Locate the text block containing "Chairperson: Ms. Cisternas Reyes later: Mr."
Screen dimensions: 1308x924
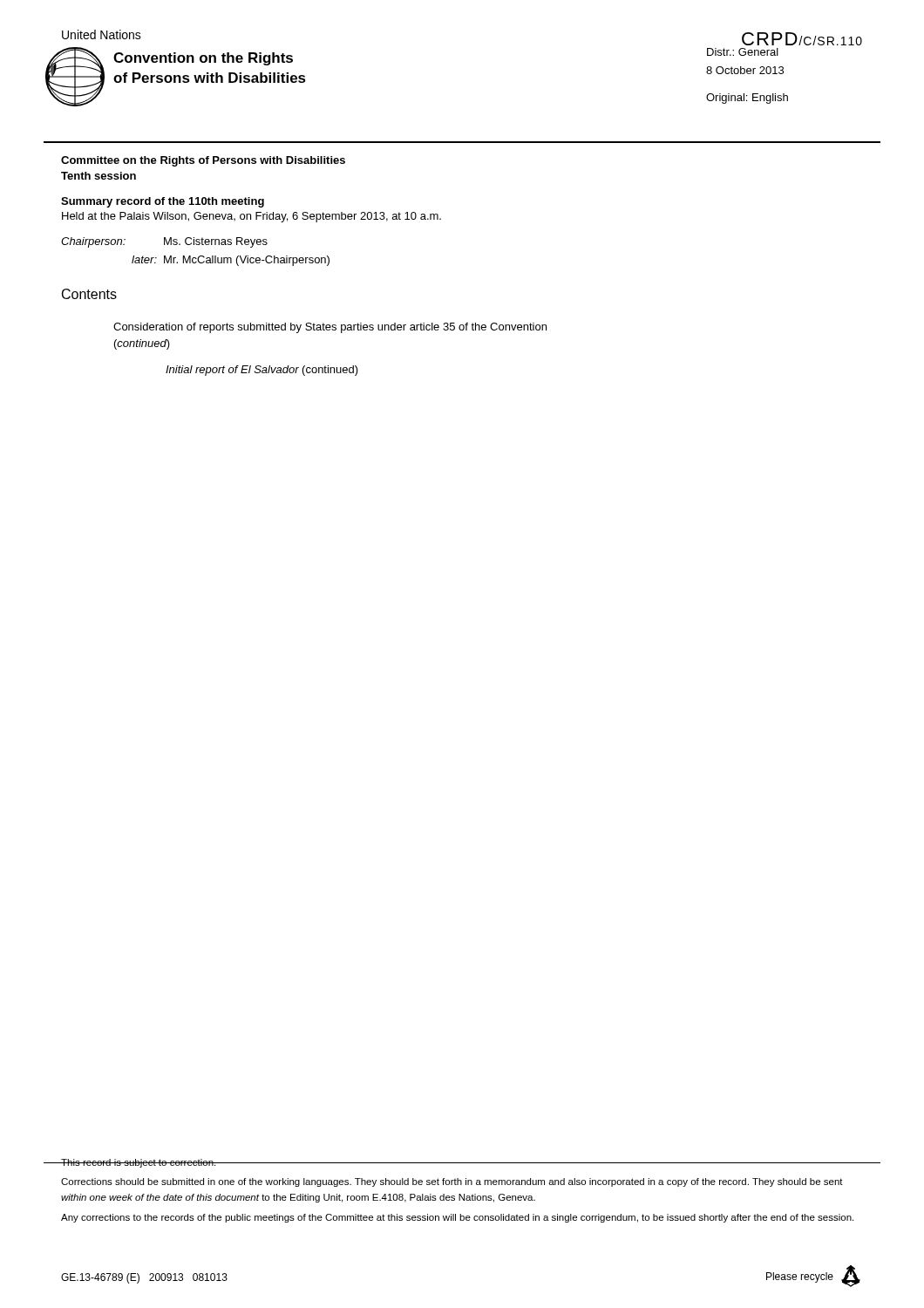(x=196, y=251)
